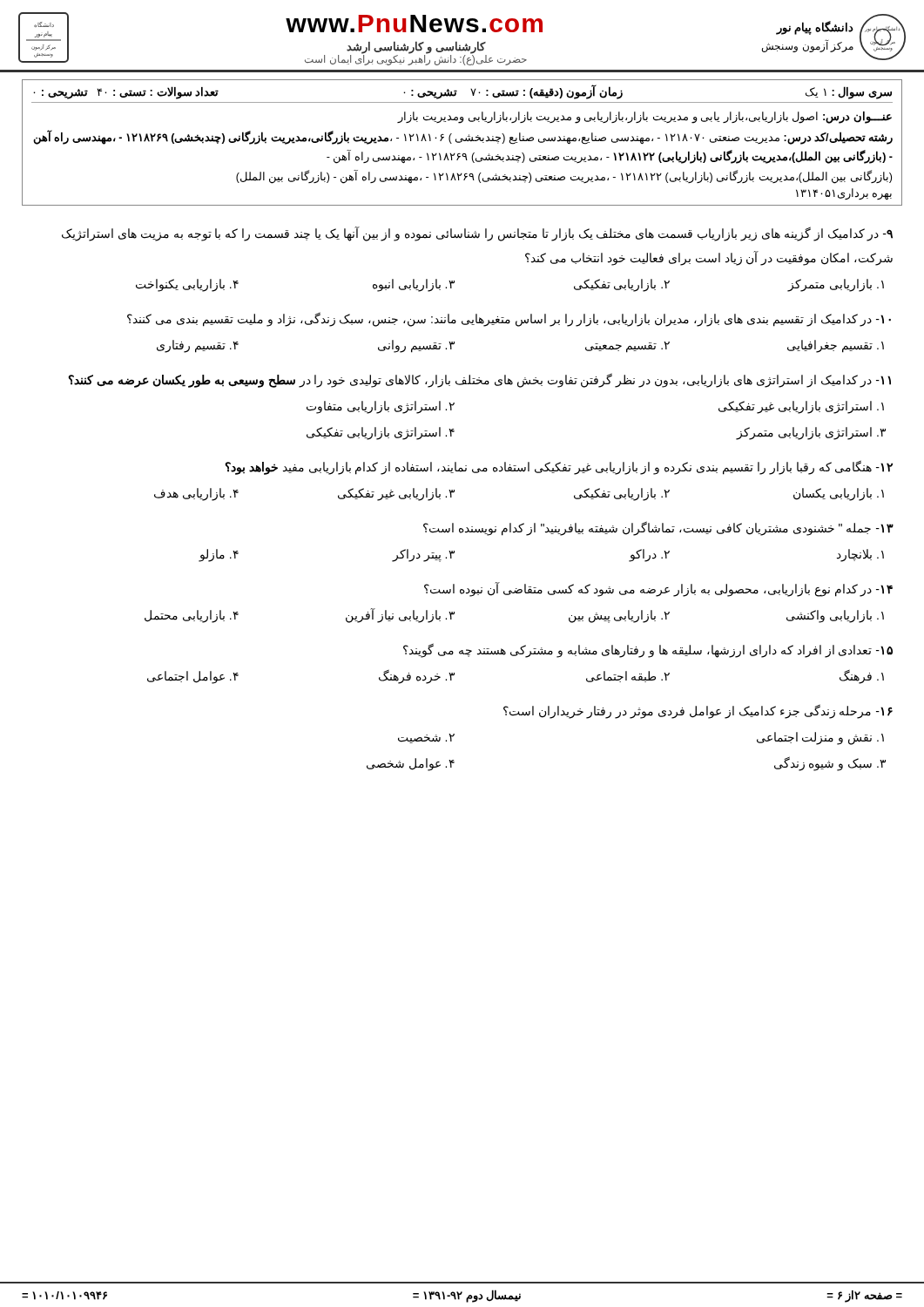The width and height of the screenshot is (924, 1307).
Task: Where does it say "۳. تقسیم روانی"?
Action: point(416,345)
